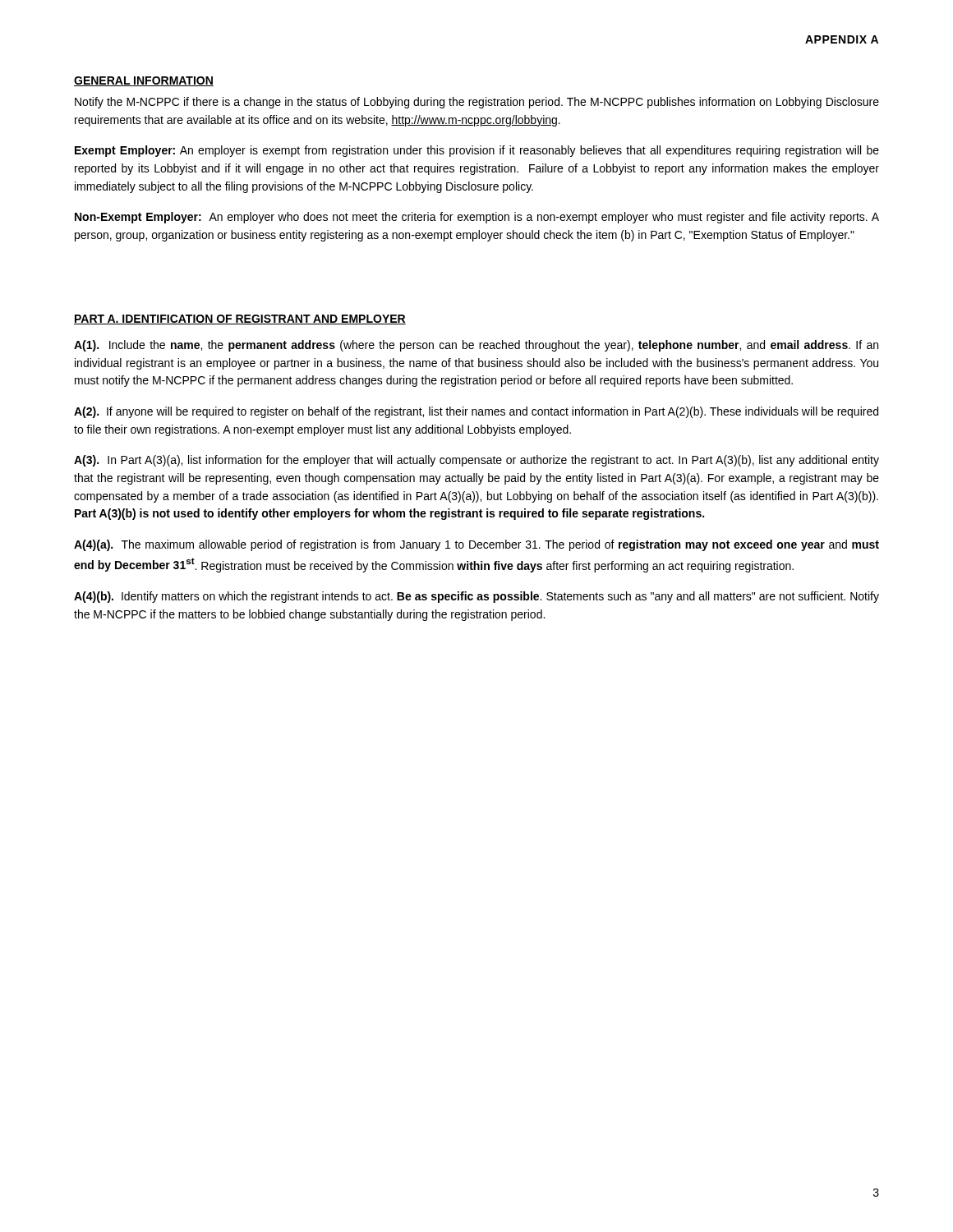Screen dimensions: 1232x953
Task: Locate the block starting "A(1). Include the"
Action: [x=476, y=363]
